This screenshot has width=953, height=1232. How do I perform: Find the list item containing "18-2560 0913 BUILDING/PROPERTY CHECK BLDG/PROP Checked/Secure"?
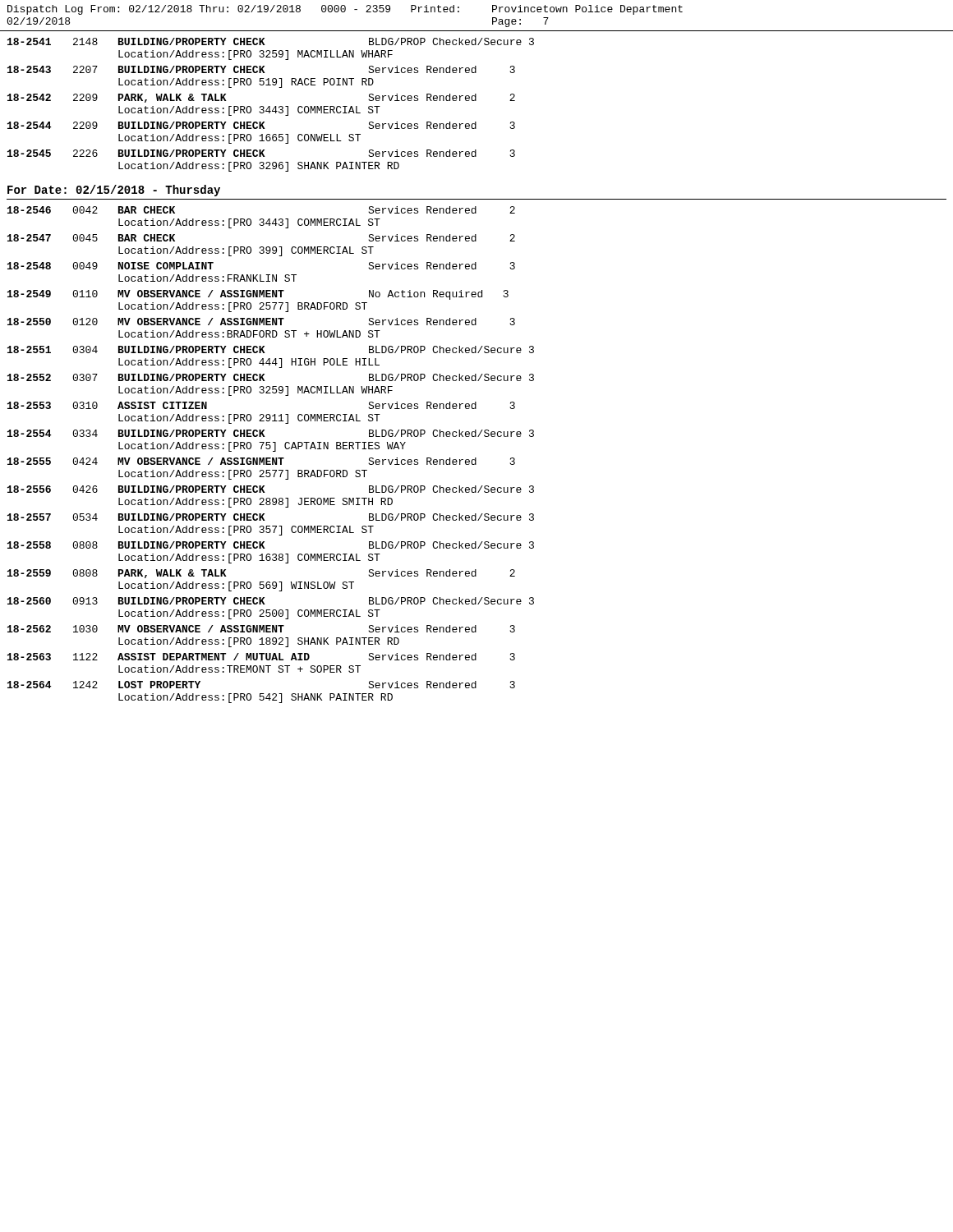click(x=476, y=608)
